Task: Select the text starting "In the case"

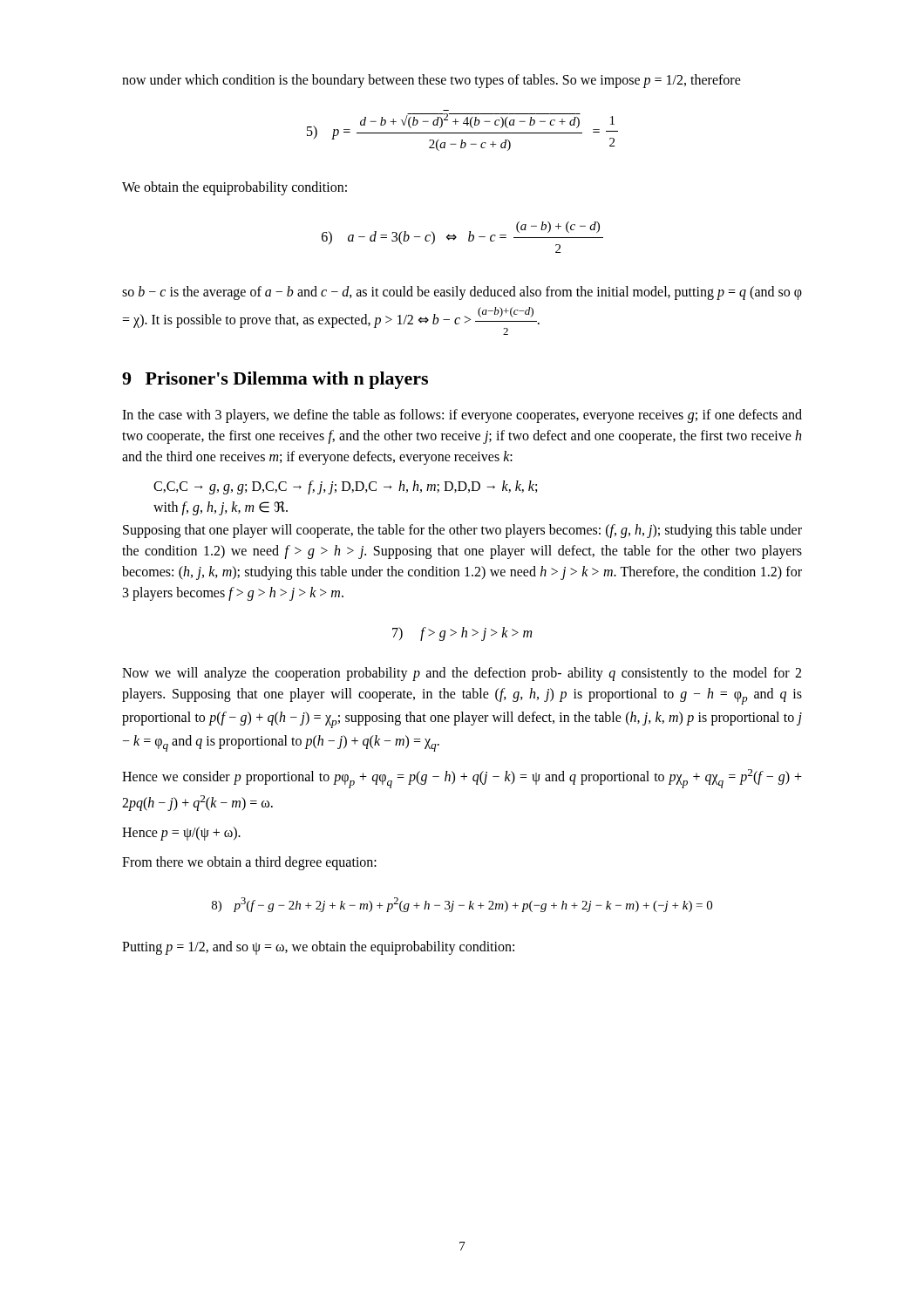Action: tap(462, 436)
